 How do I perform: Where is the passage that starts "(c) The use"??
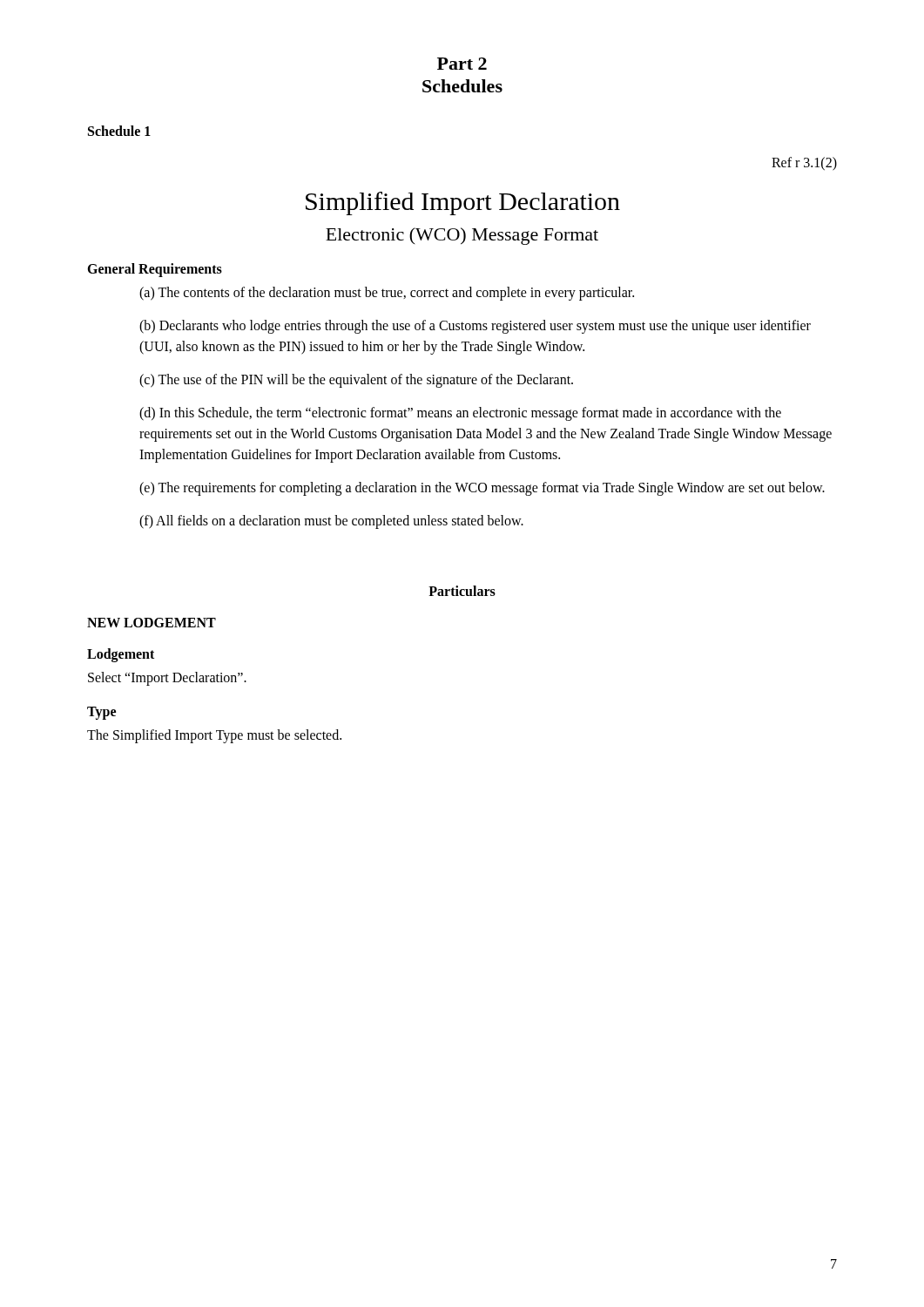tap(357, 379)
